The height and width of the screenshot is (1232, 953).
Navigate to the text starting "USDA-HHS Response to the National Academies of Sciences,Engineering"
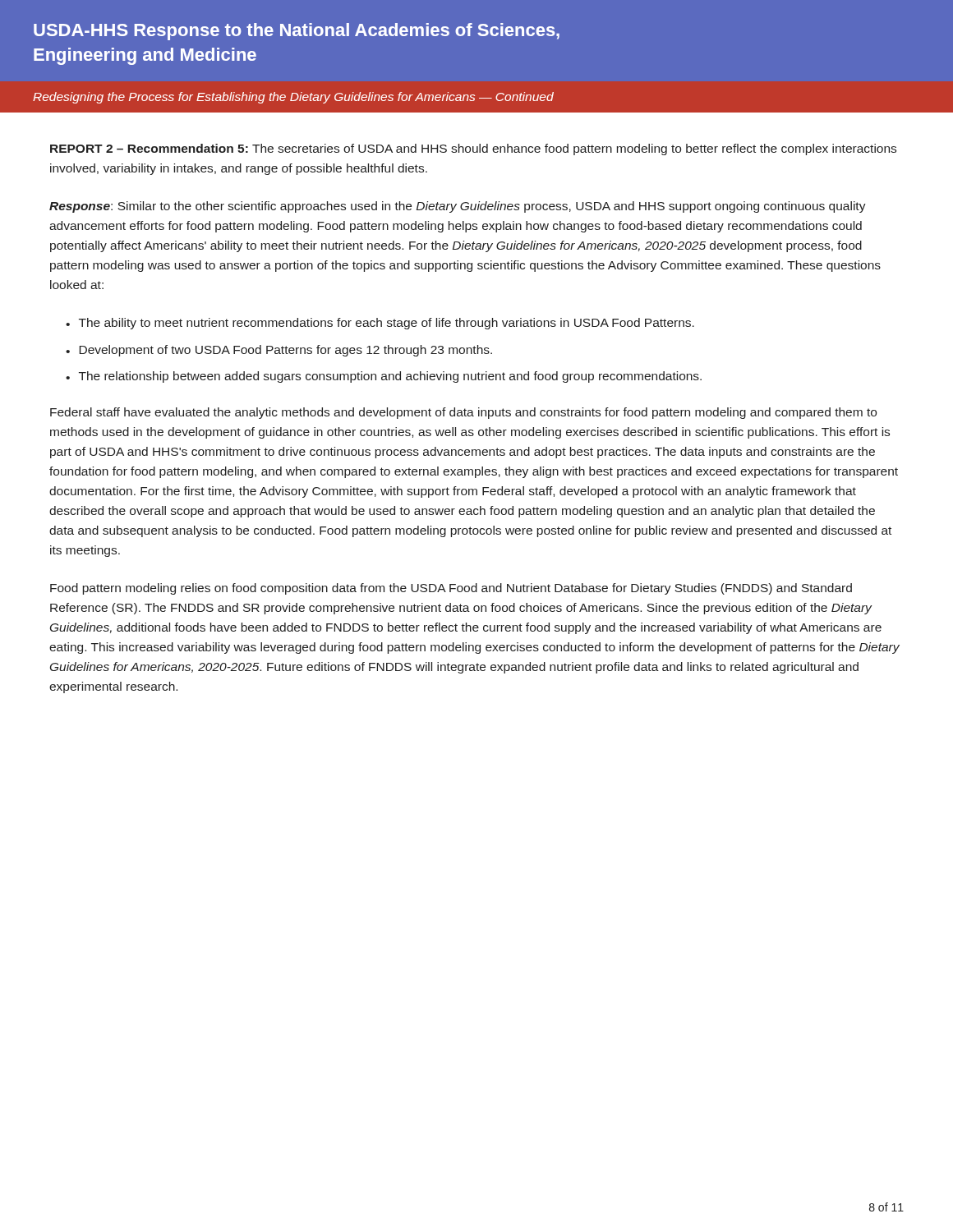pyautogui.click(x=476, y=42)
